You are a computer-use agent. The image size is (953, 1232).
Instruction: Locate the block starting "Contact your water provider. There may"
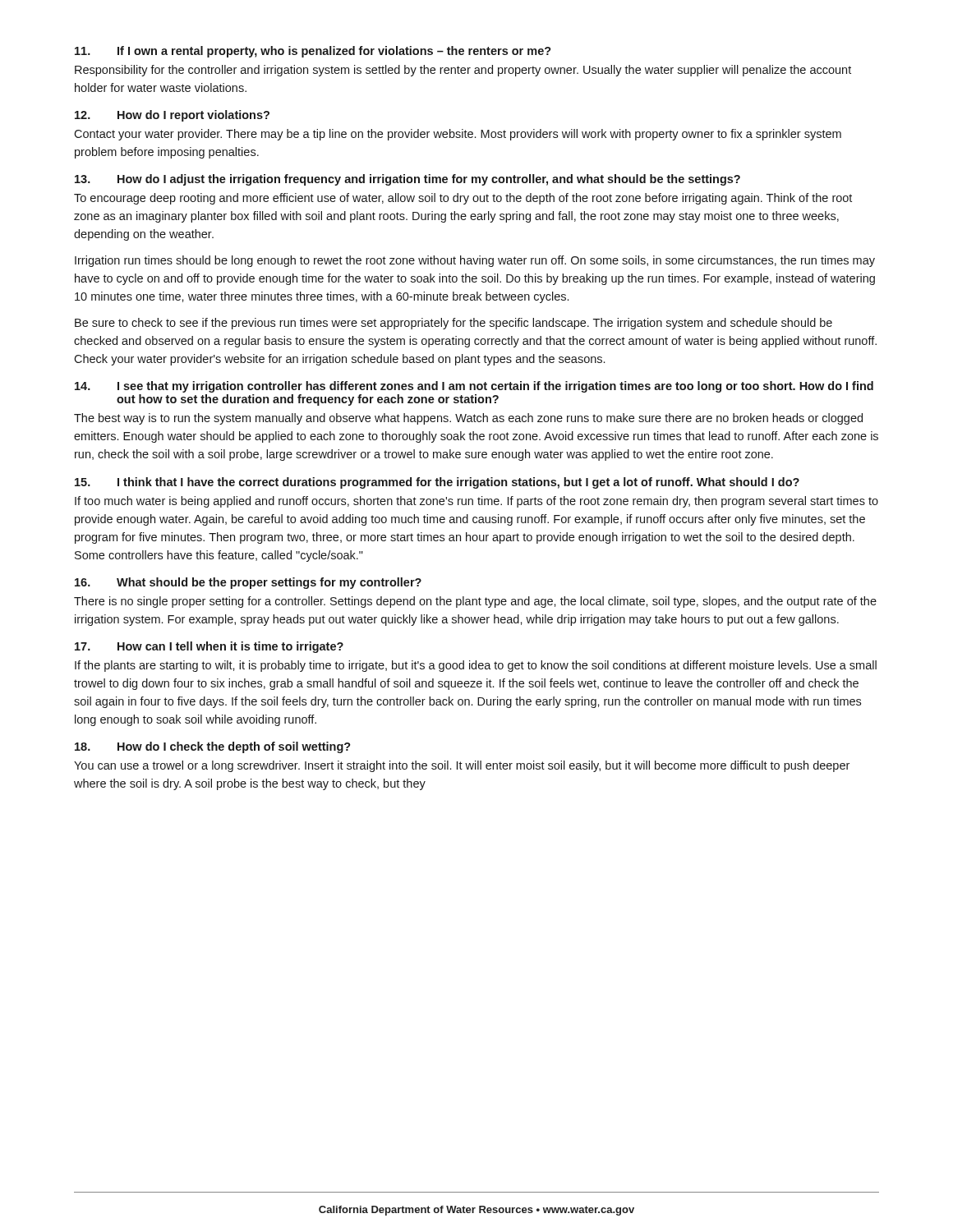(458, 143)
